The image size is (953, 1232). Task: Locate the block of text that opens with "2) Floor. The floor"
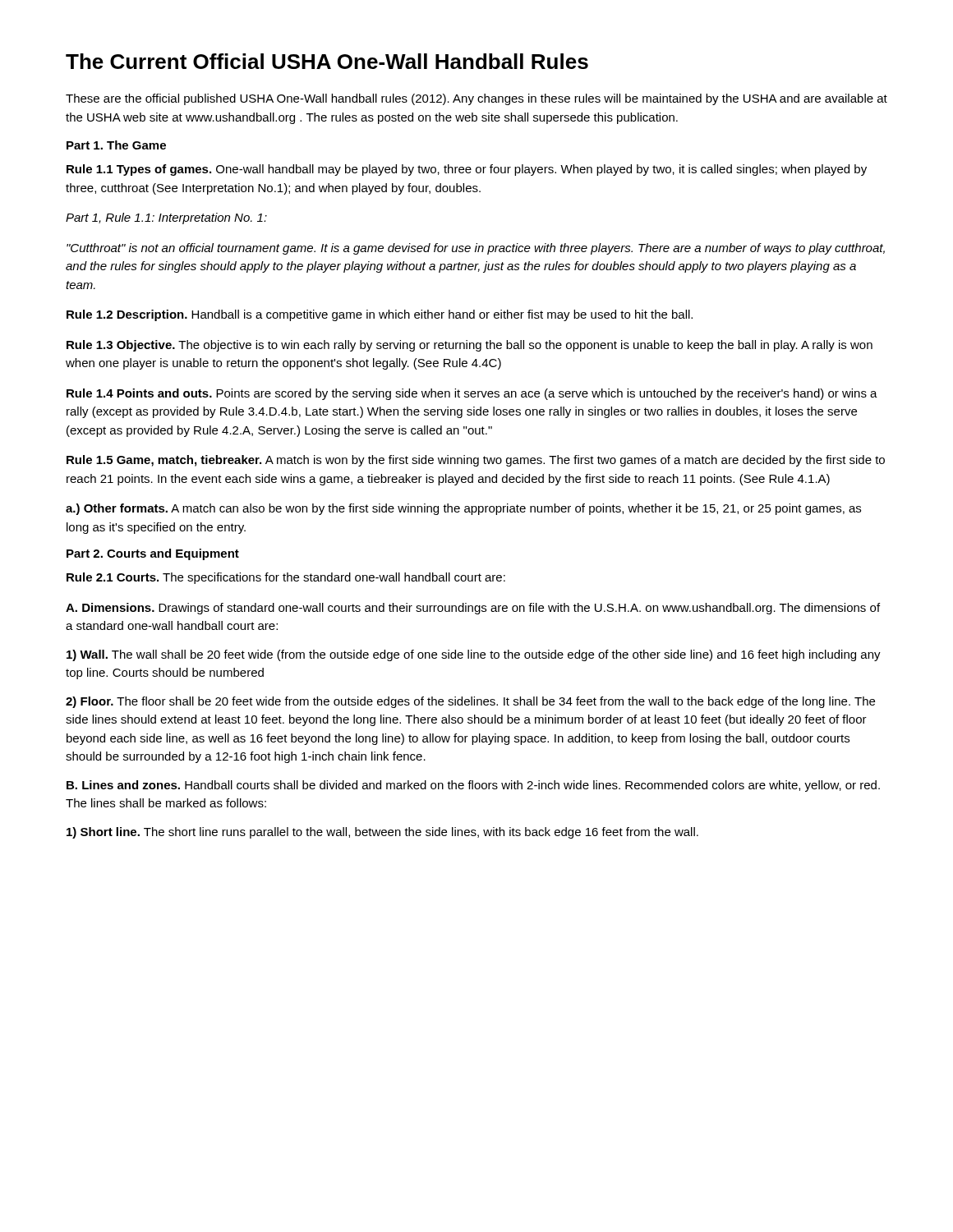pos(471,728)
